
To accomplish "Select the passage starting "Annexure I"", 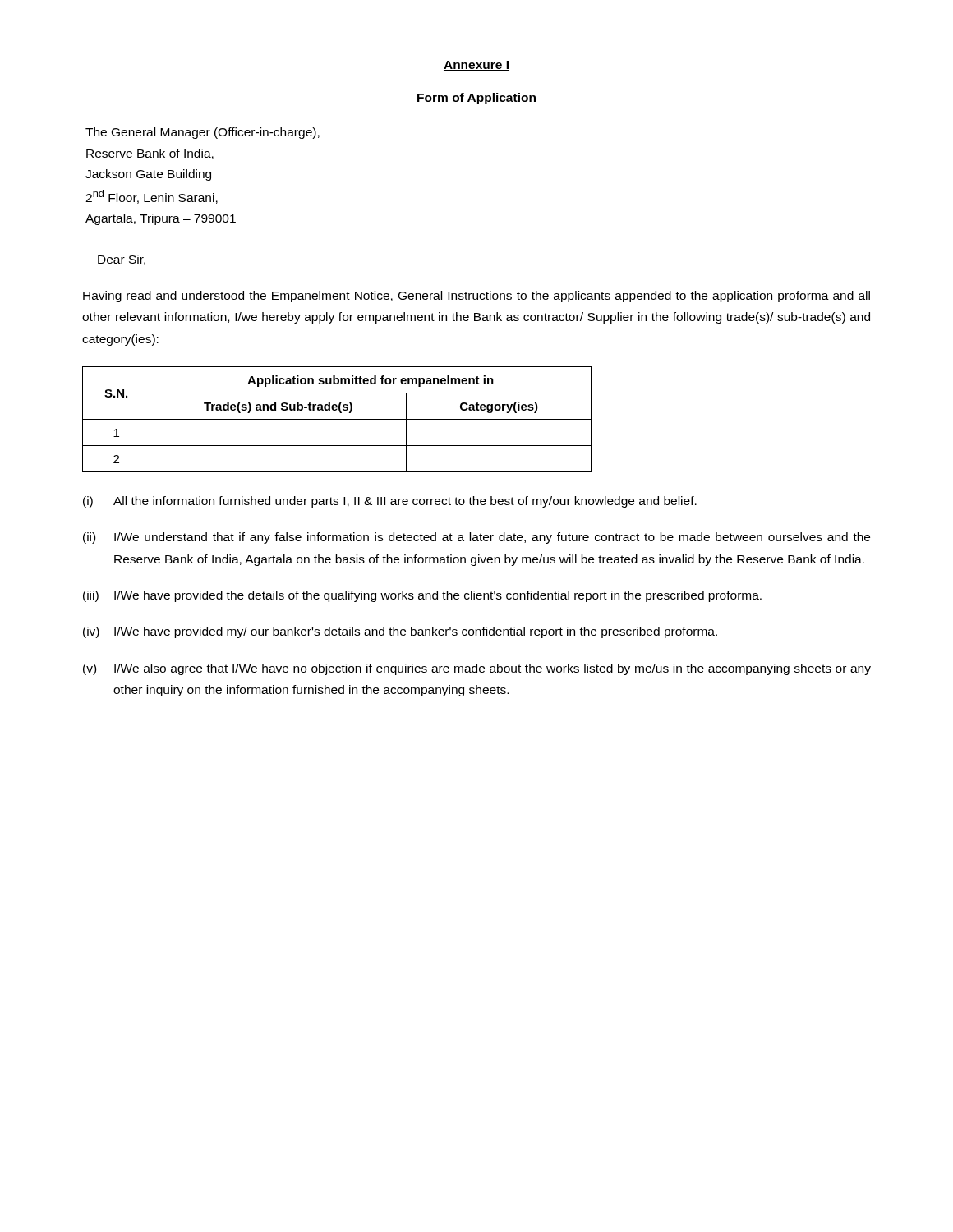I will pyautogui.click(x=476, y=64).
